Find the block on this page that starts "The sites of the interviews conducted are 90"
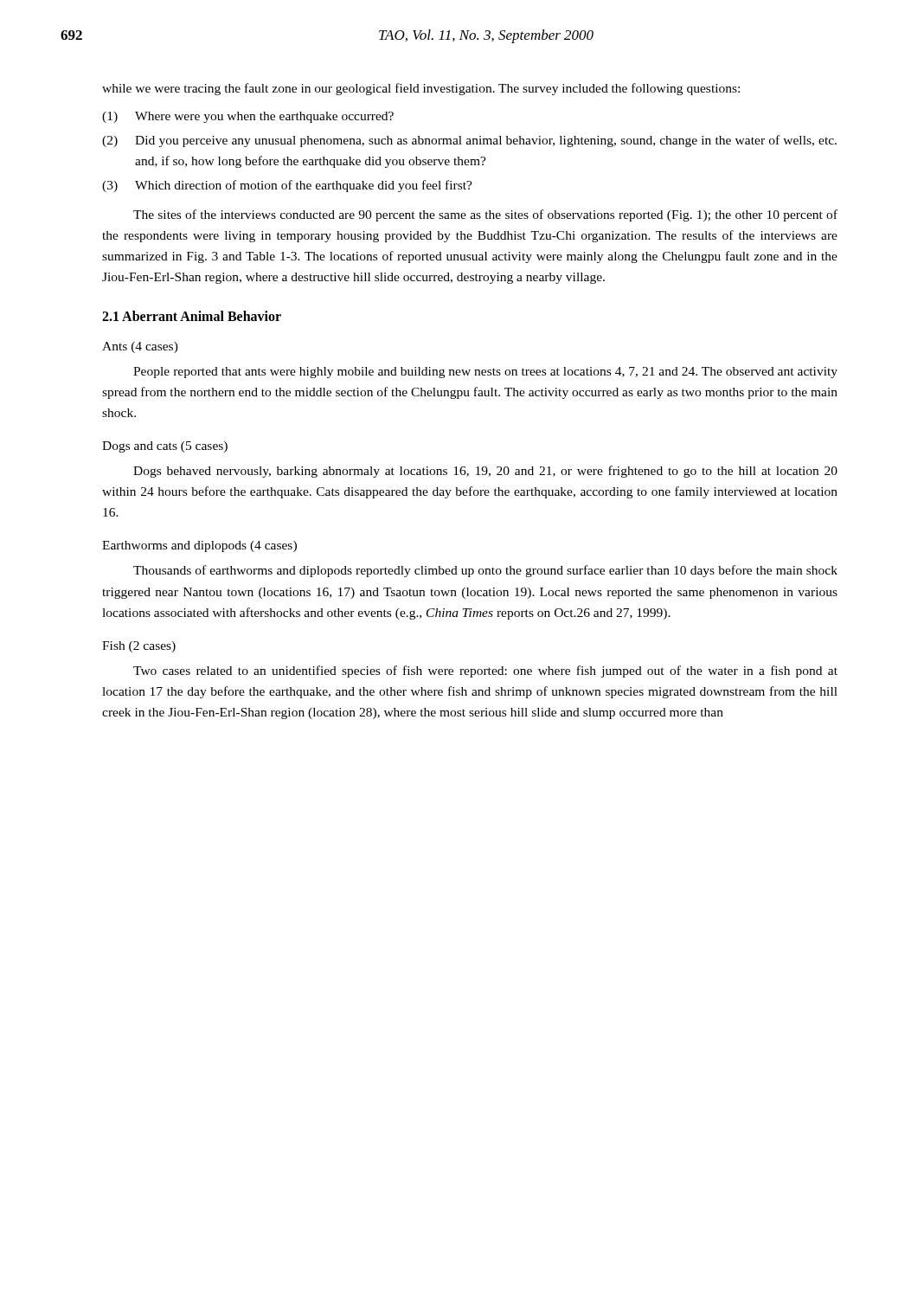 (x=470, y=245)
